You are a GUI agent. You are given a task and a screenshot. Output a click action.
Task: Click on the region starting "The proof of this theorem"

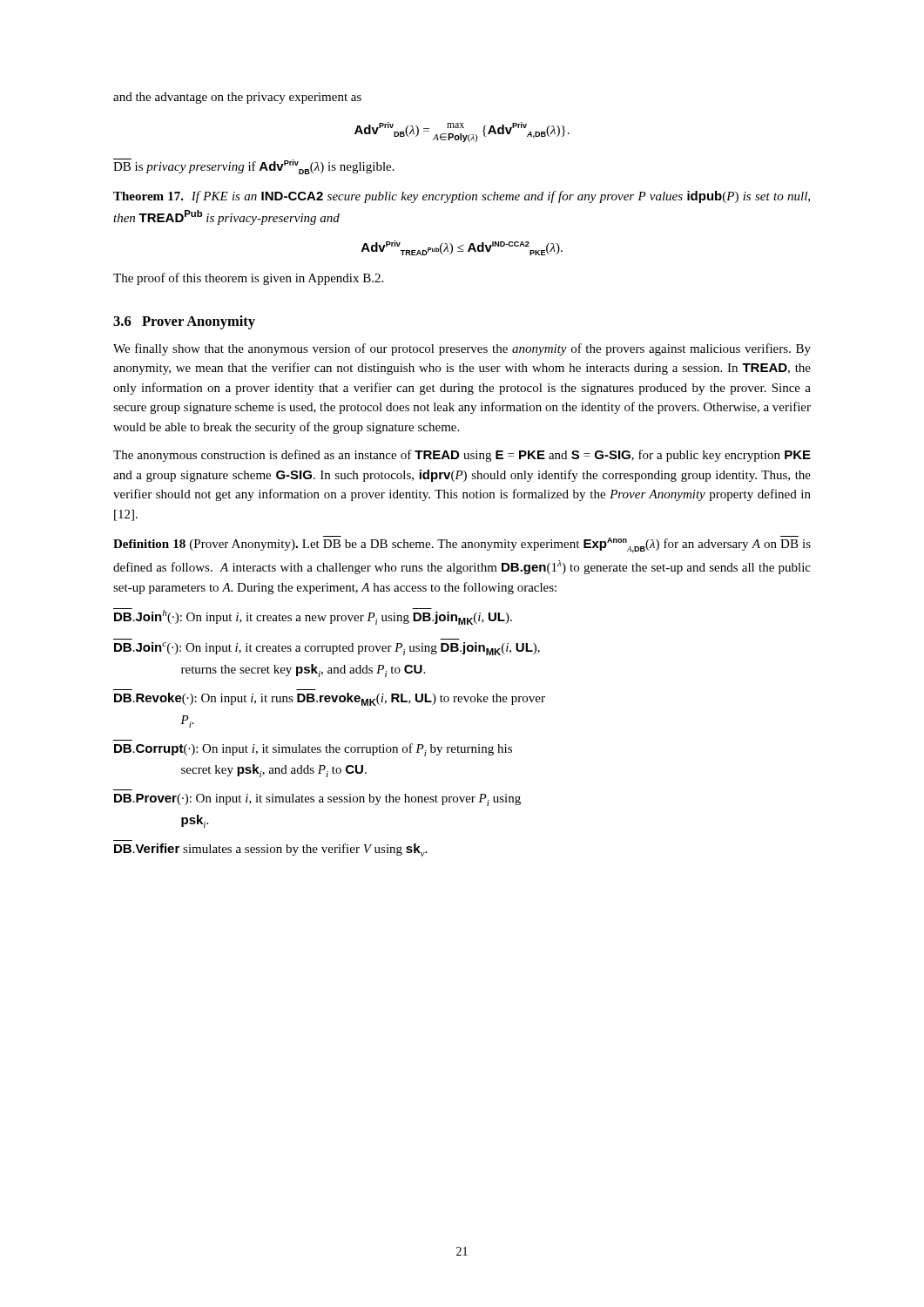tap(249, 278)
